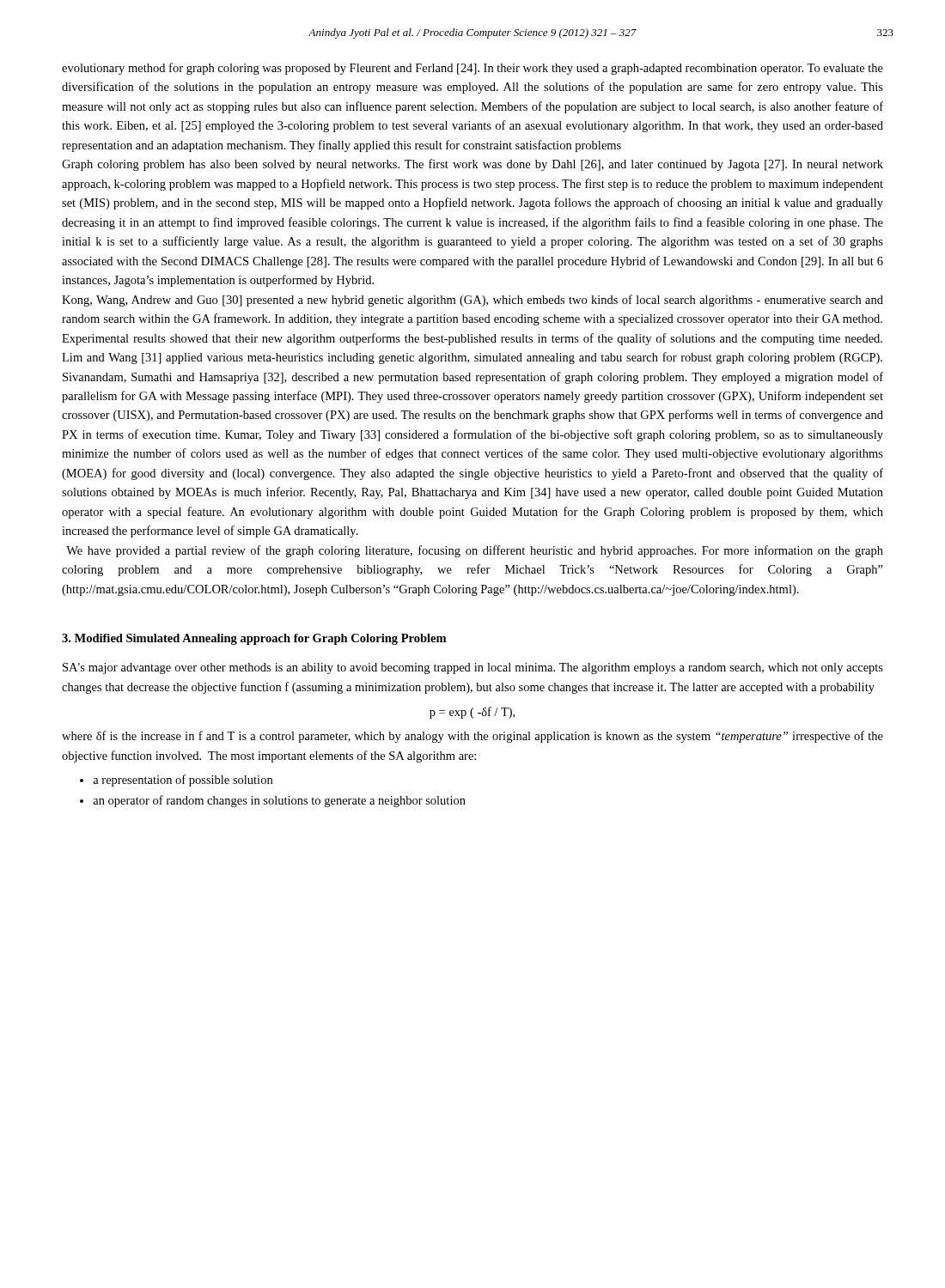Image resolution: width=945 pixels, height=1288 pixels.
Task: Select the list item containing "an operator of random changes in"
Action: pyautogui.click(x=279, y=801)
